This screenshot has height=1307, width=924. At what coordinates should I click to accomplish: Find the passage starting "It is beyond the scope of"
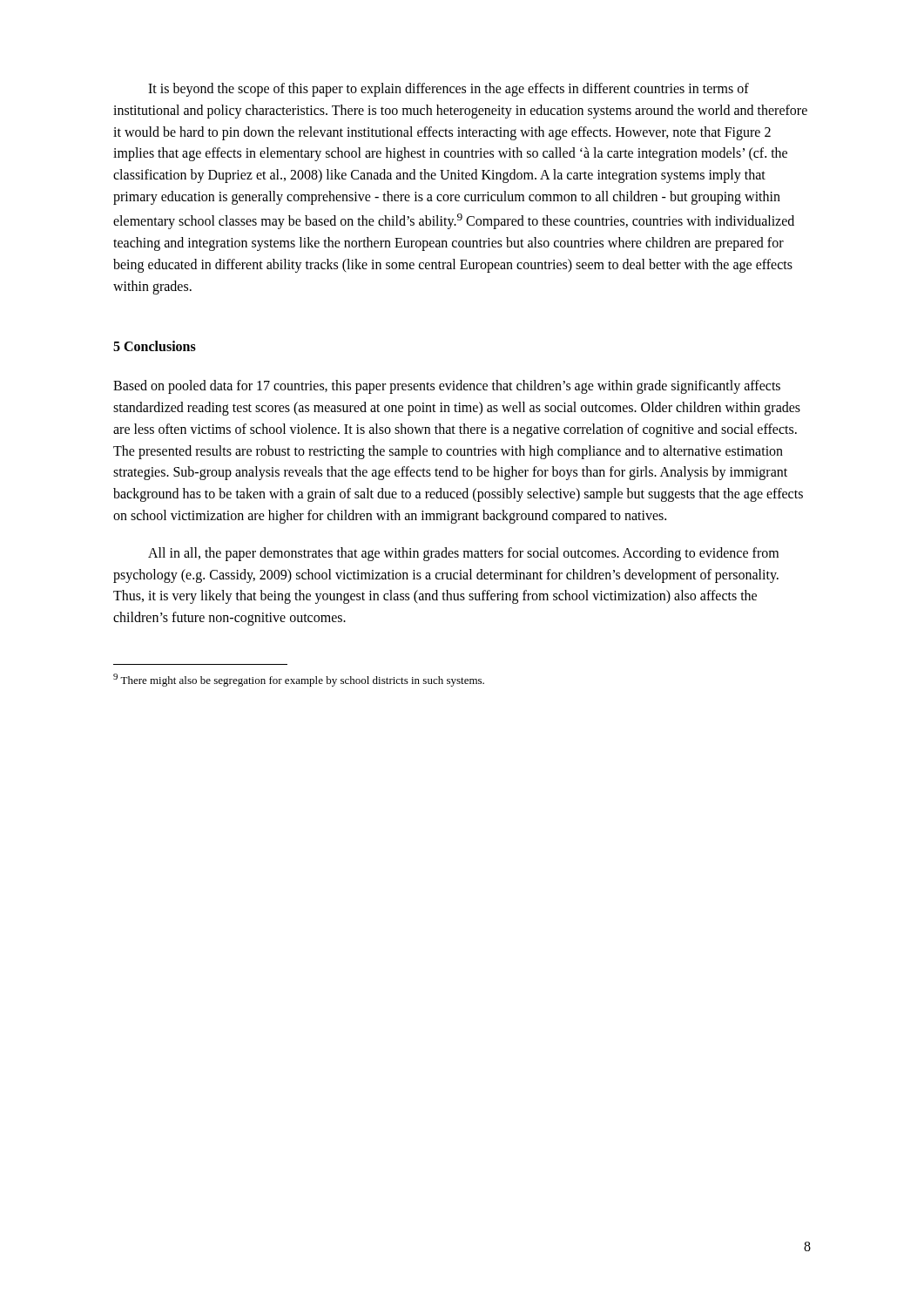[460, 187]
